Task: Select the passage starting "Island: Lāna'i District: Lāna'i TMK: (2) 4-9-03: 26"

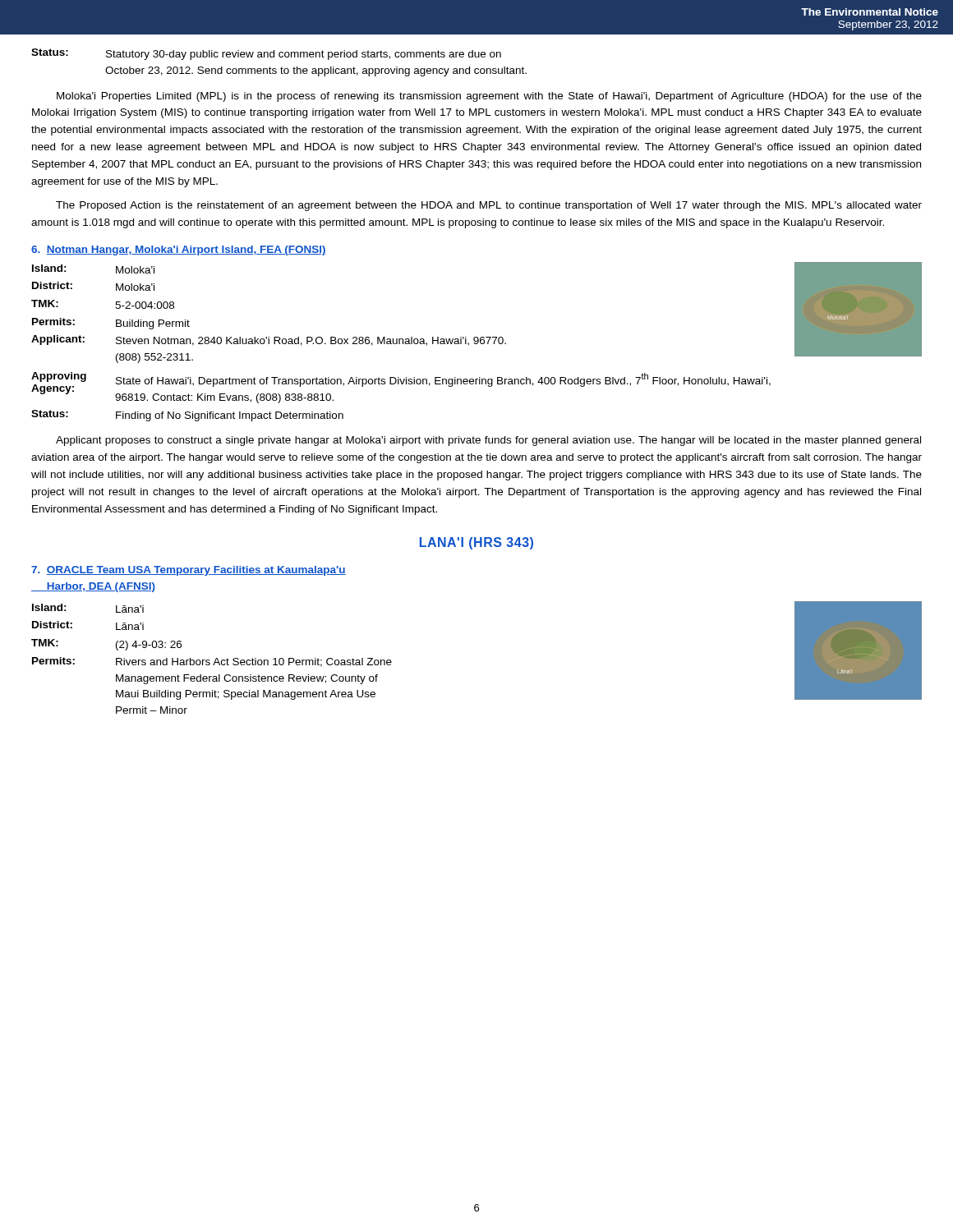Action: 212,660
